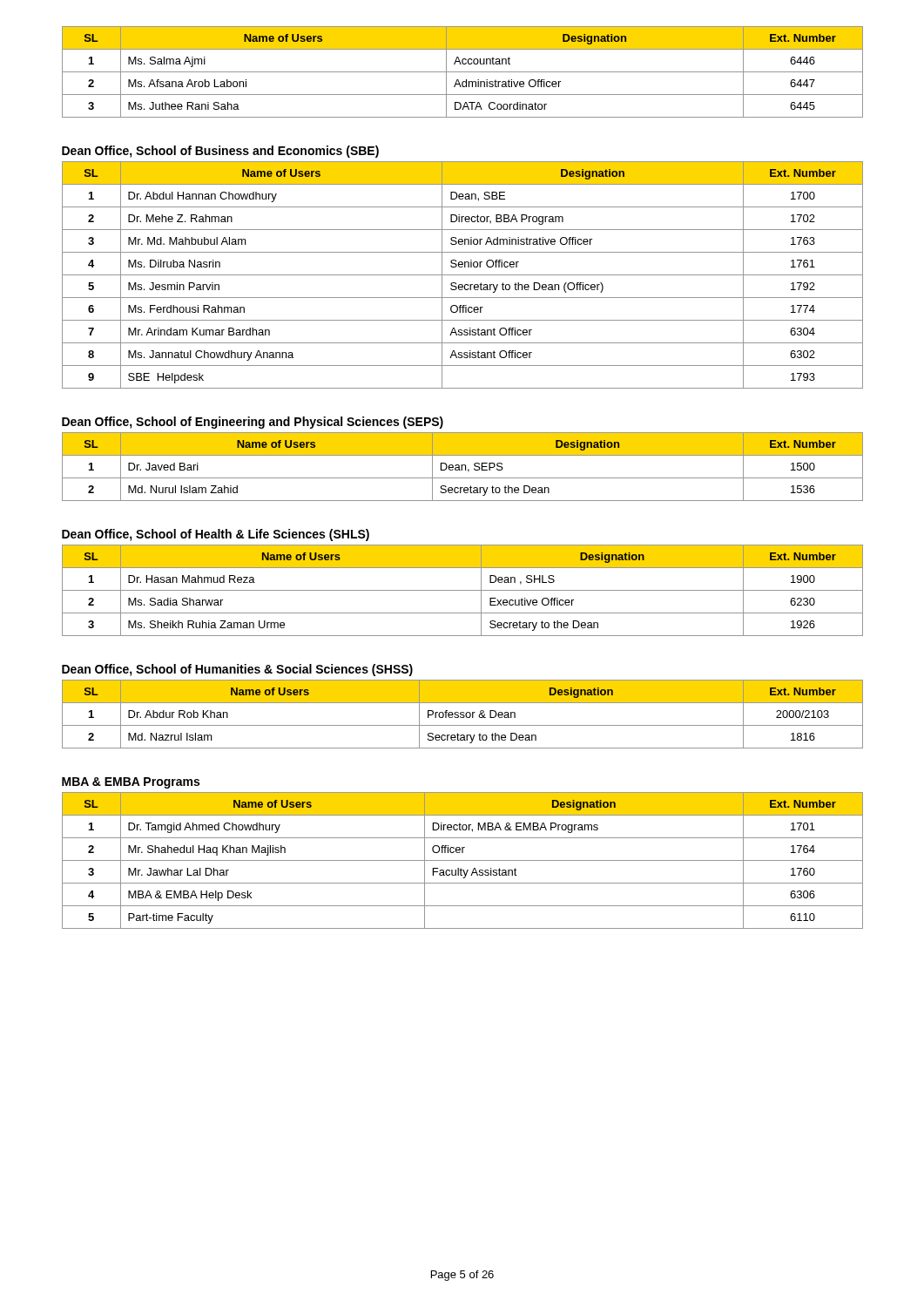Locate the text block starting "Dean Office, School of Business"
The width and height of the screenshot is (924, 1307).
coord(220,151)
